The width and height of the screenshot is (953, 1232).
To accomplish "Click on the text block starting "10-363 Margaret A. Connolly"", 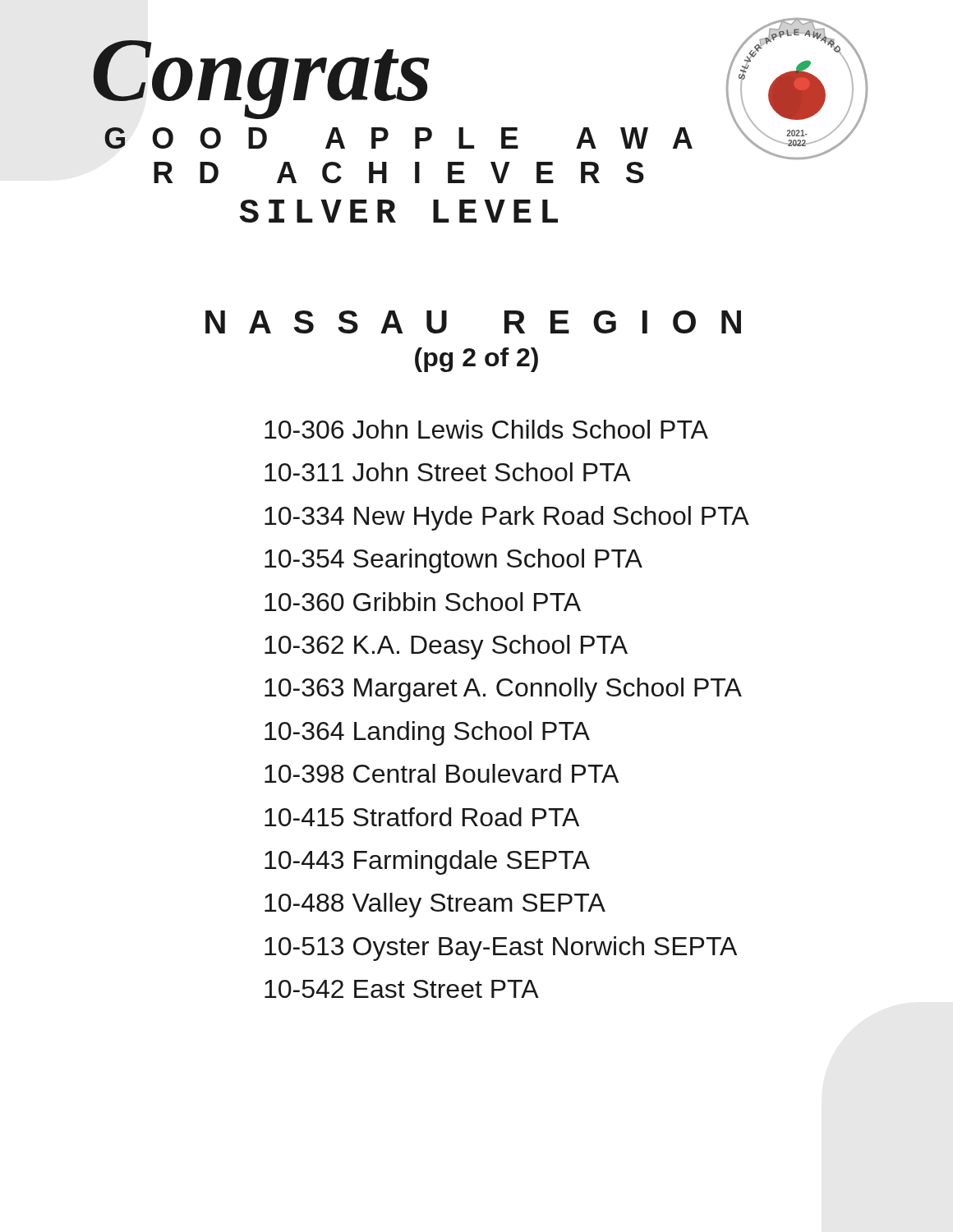I will 502,688.
